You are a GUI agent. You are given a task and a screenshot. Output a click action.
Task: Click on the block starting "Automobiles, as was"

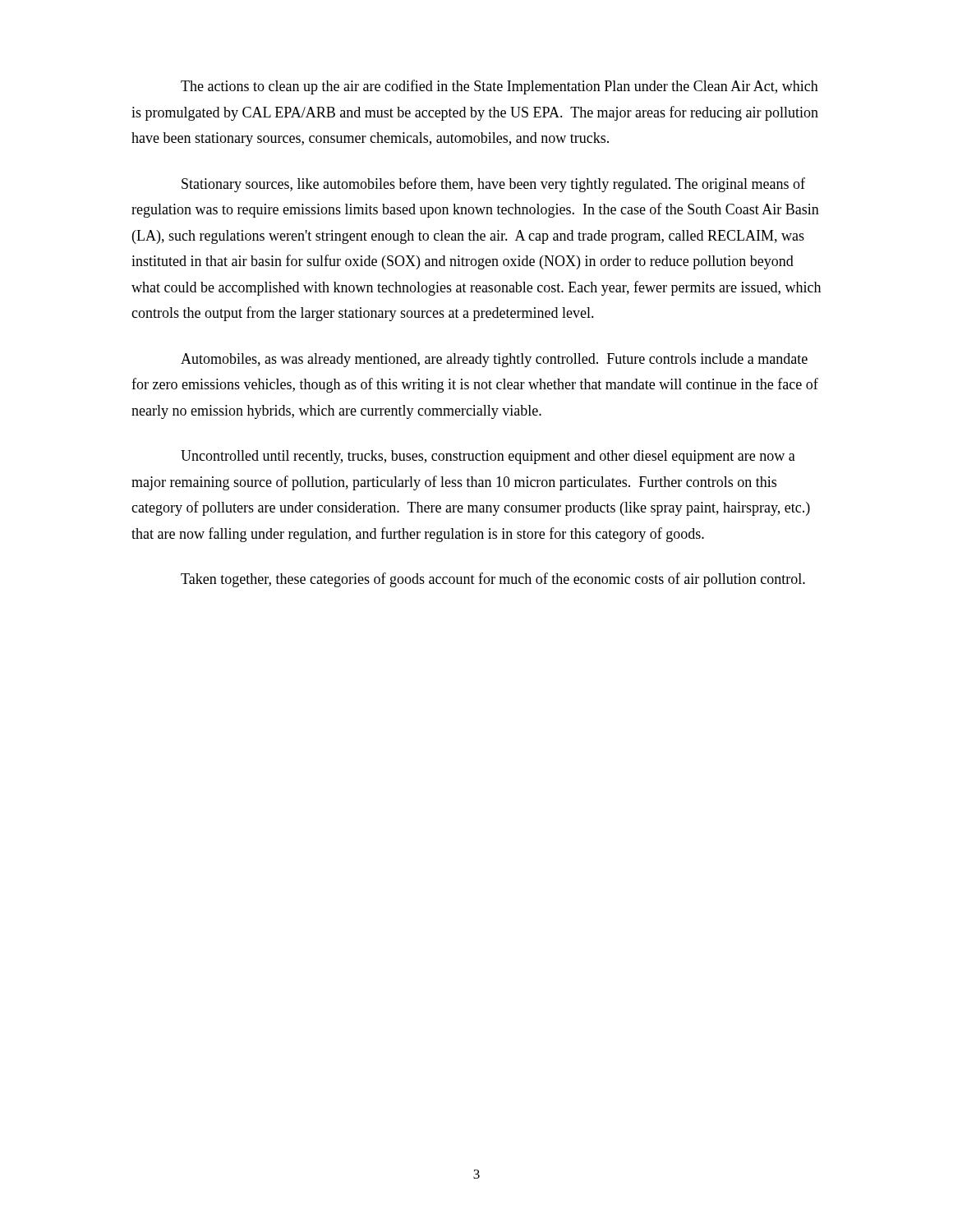475,384
